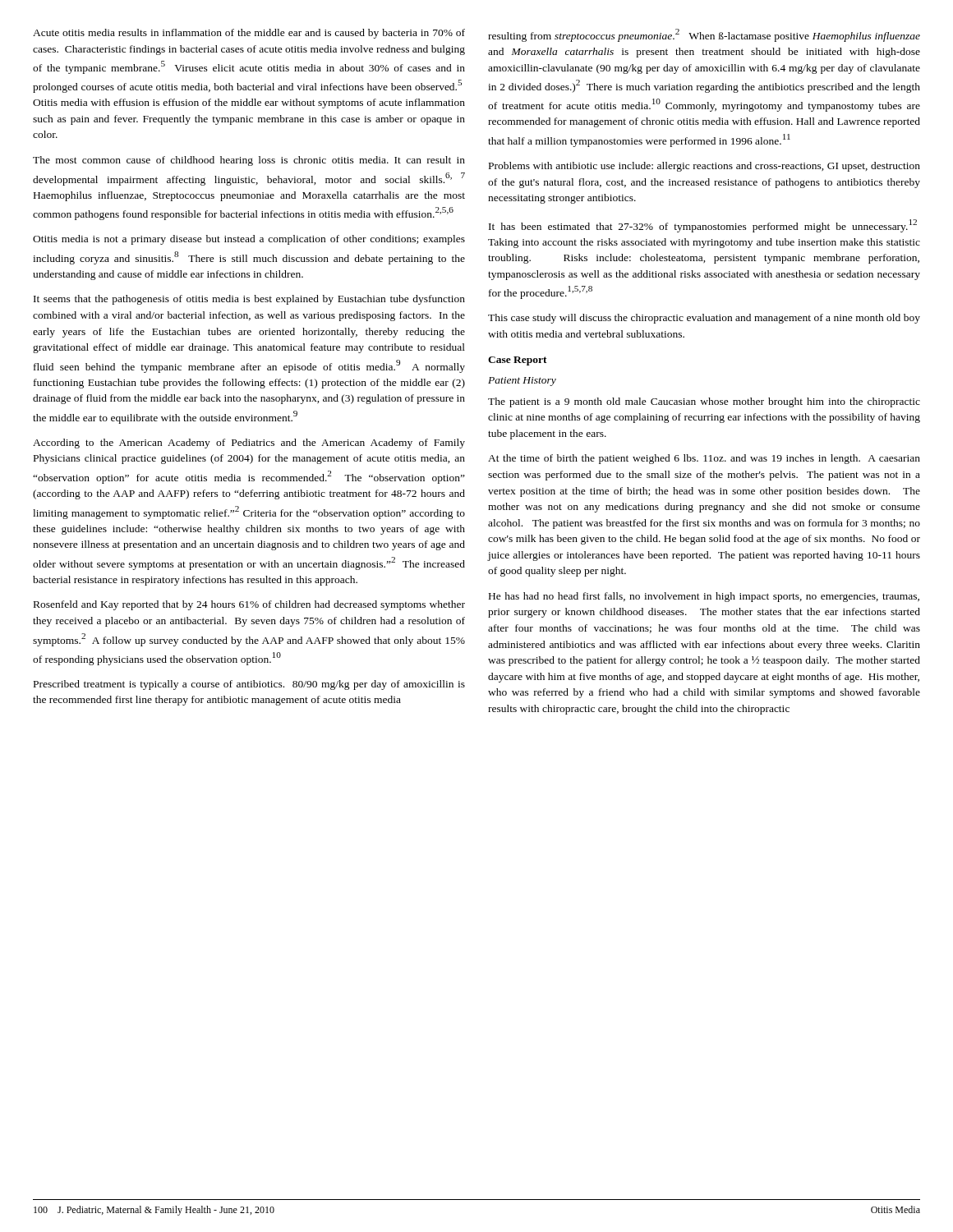Locate the text starting "resulting from streptococcus"
953x1232 pixels.
point(704,86)
